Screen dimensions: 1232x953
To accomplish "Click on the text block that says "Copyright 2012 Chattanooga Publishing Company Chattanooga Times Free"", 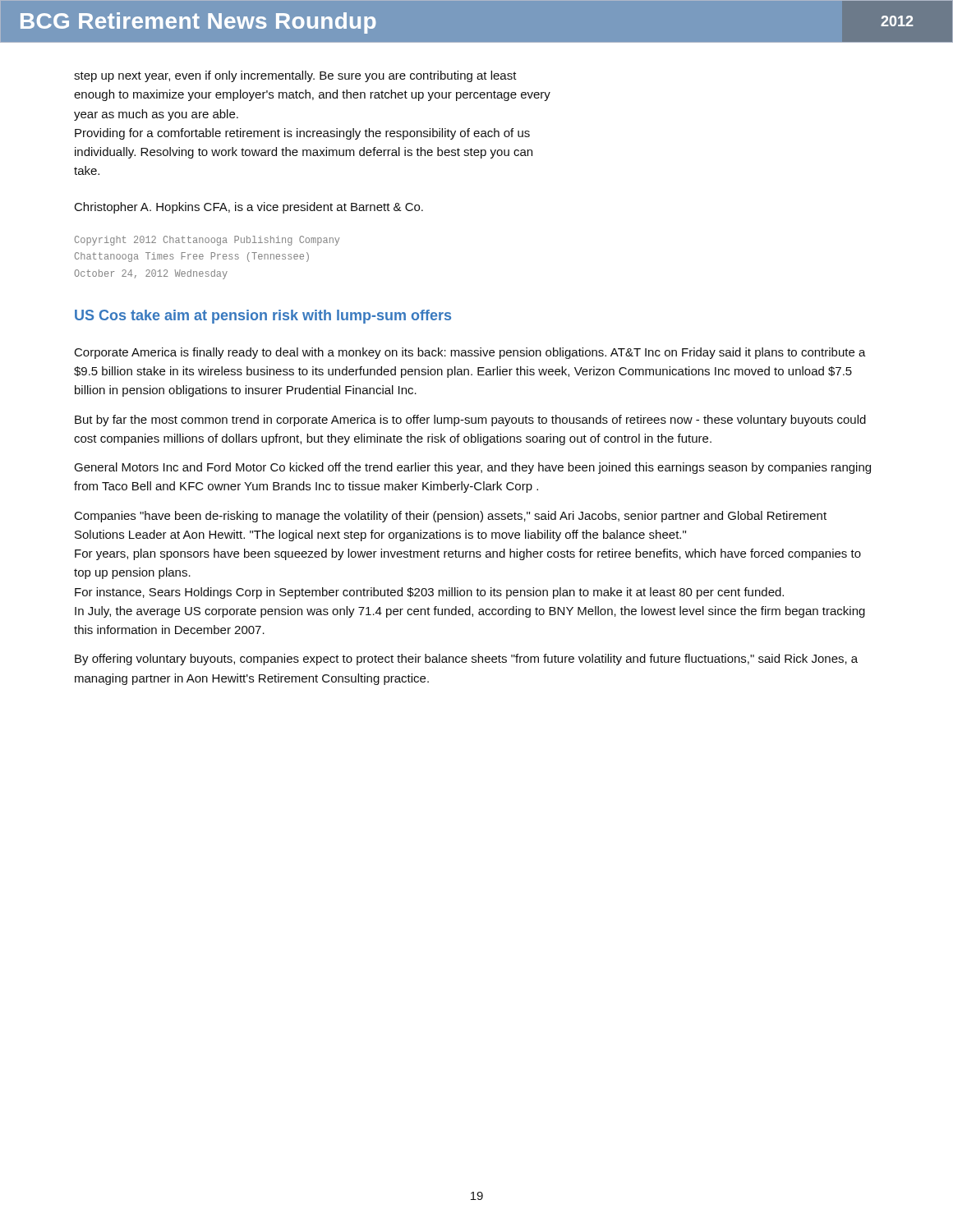I will click(207, 257).
